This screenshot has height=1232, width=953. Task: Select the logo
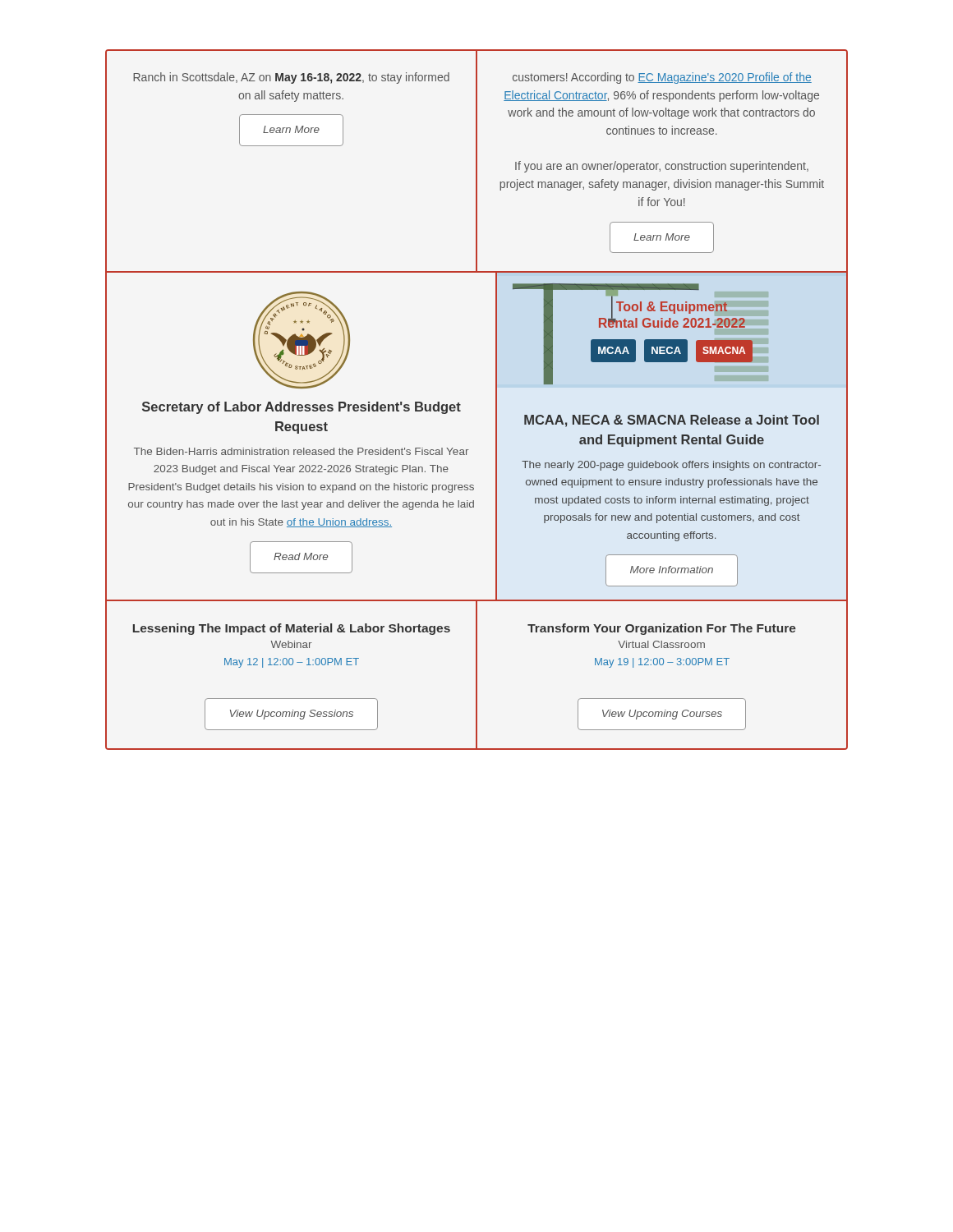click(x=301, y=340)
